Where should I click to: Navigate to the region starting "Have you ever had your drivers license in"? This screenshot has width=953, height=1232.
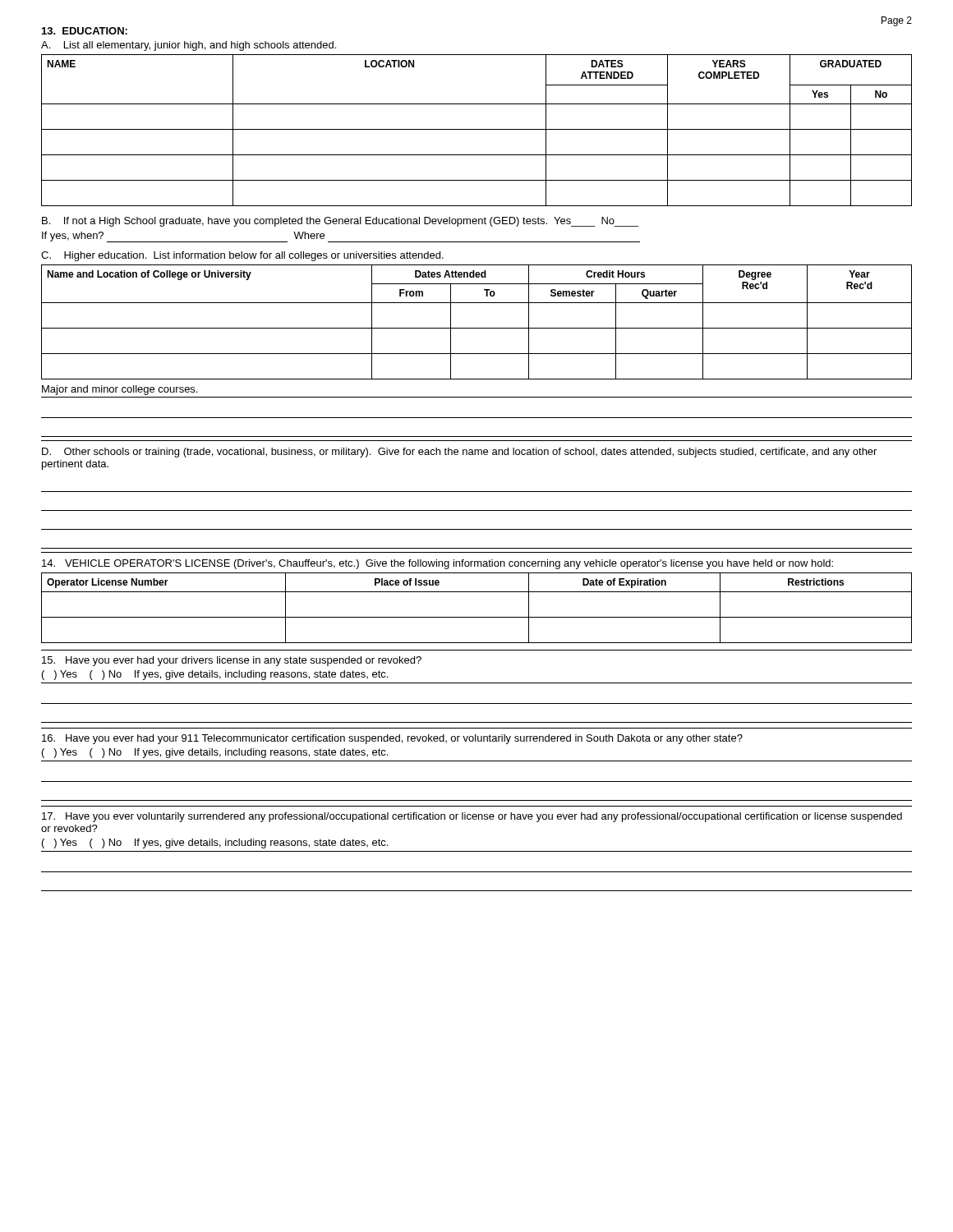(x=231, y=660)
